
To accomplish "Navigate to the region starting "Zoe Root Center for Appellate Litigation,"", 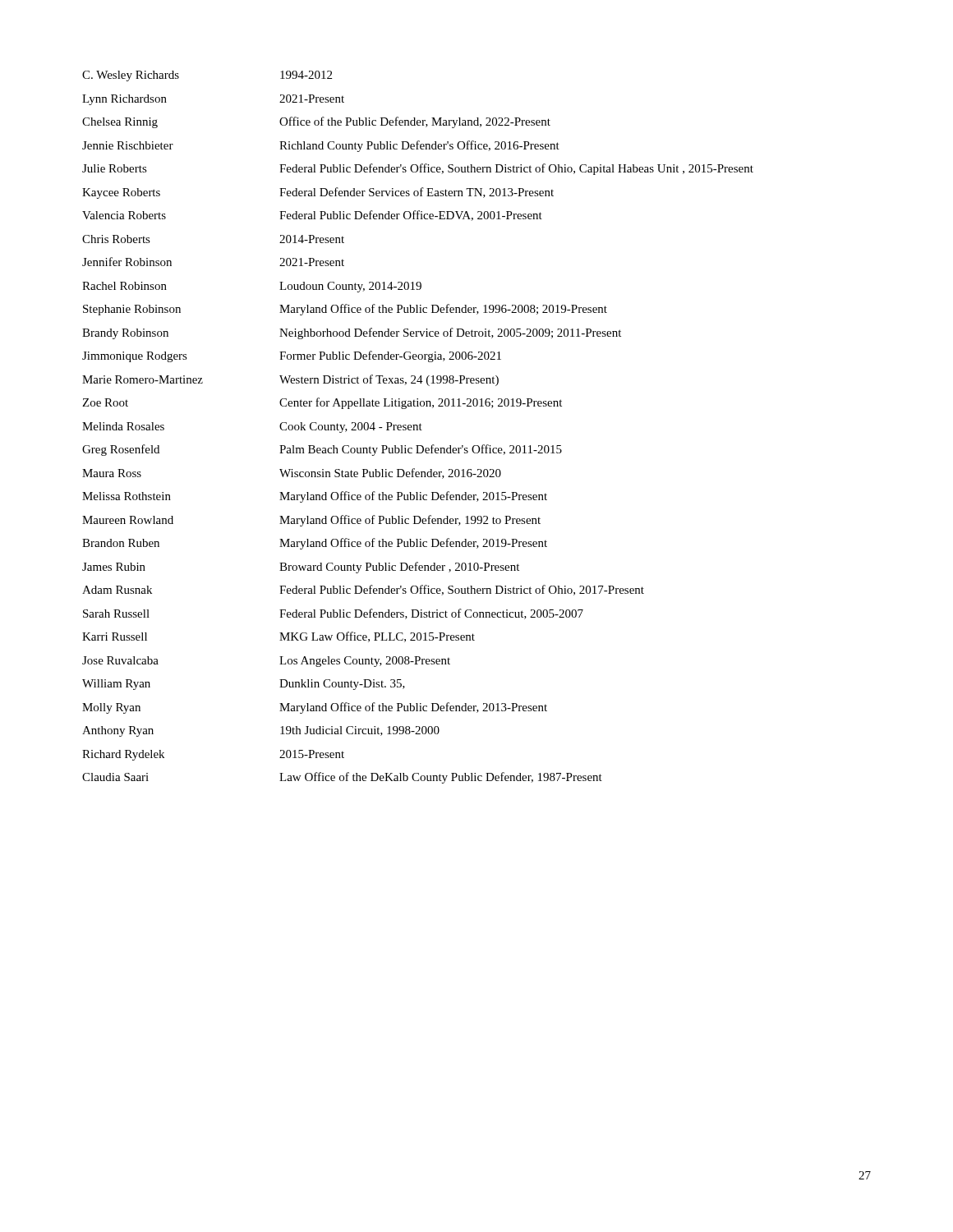I will (476, 403).
